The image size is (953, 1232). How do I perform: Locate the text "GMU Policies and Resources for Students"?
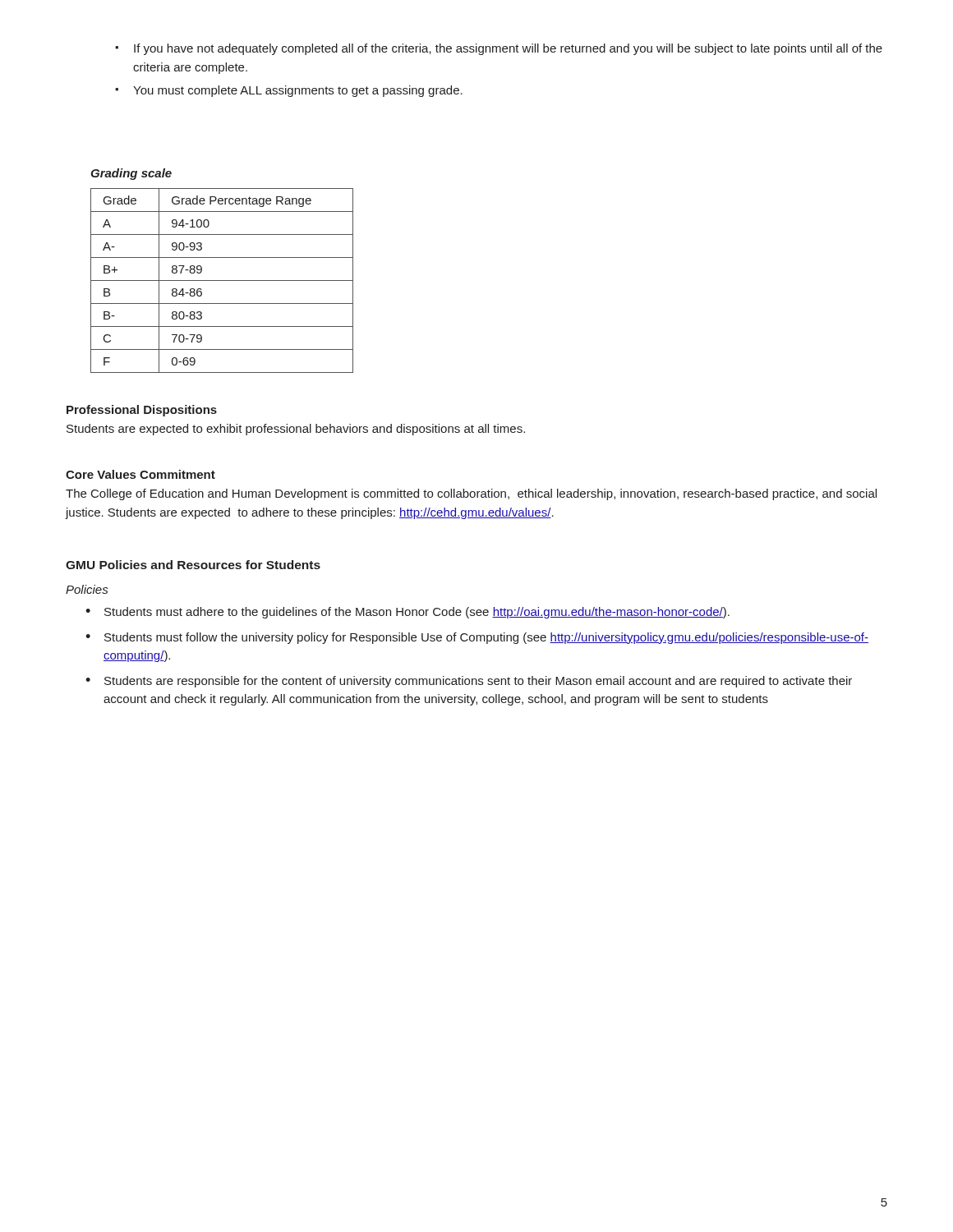pyautogui.click(x=193, y=565)
